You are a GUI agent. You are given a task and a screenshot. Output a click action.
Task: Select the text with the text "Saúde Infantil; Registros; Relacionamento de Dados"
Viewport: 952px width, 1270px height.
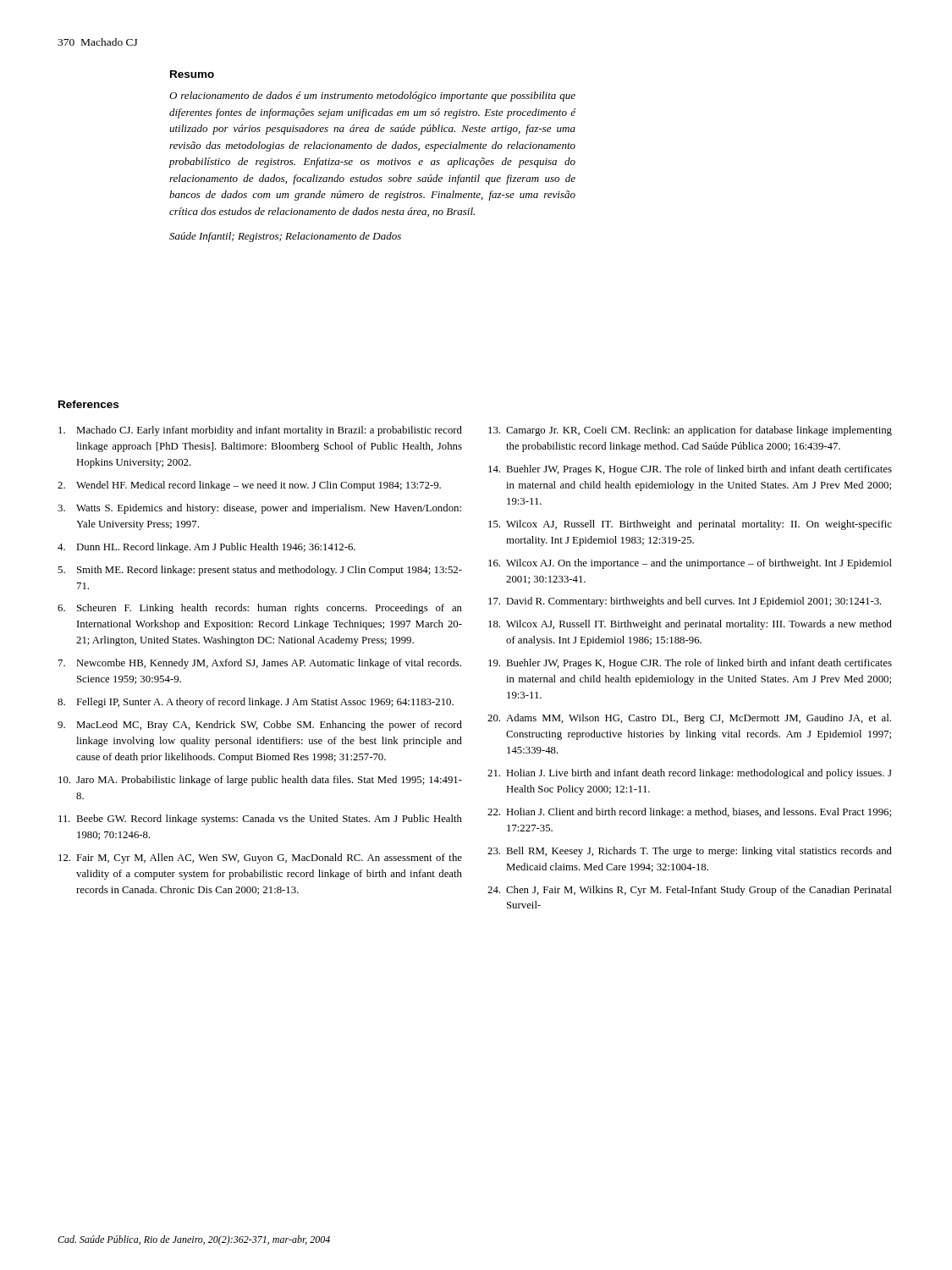285,236
